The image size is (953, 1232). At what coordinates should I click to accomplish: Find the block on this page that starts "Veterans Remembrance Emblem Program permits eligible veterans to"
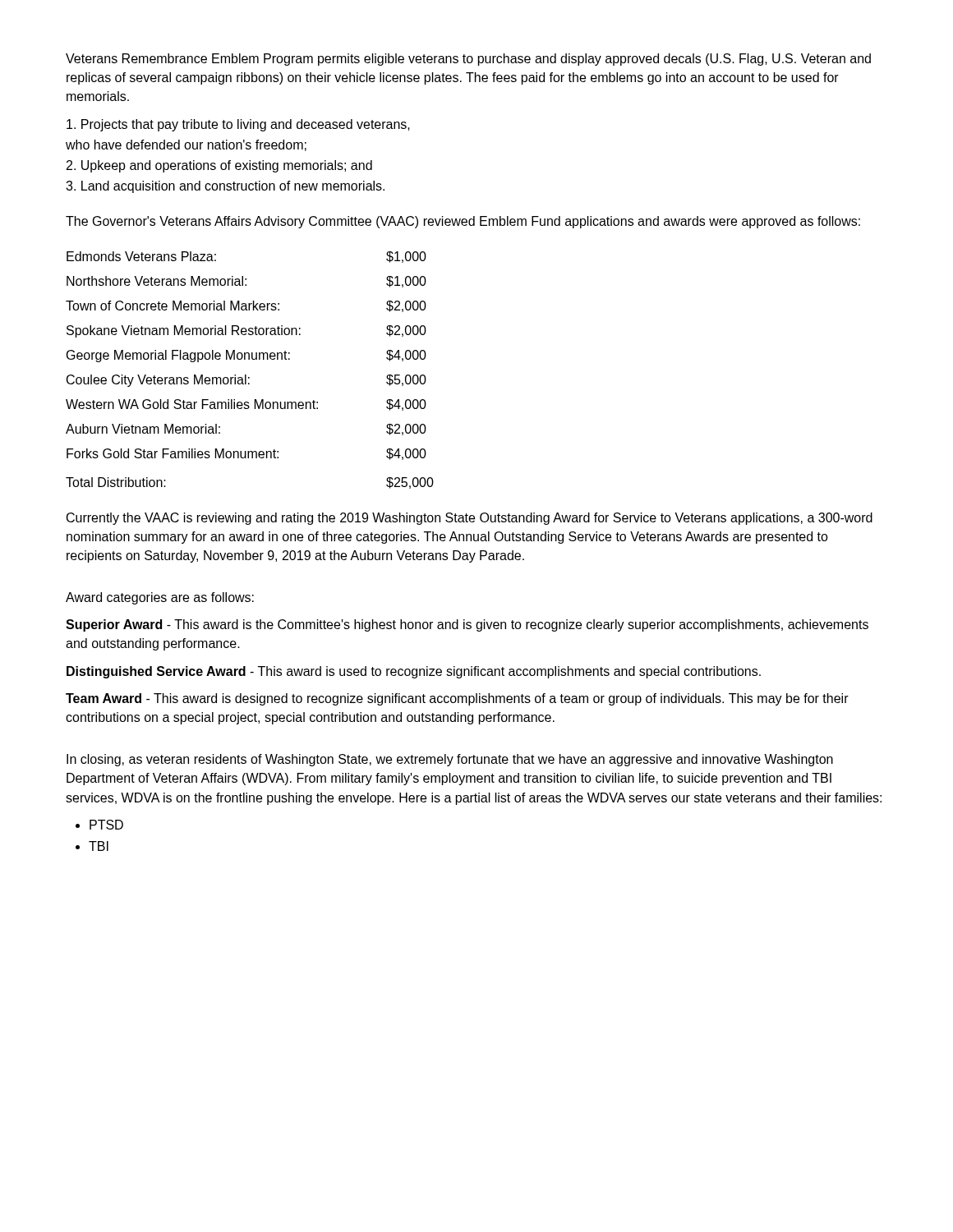tap(469, 78)
